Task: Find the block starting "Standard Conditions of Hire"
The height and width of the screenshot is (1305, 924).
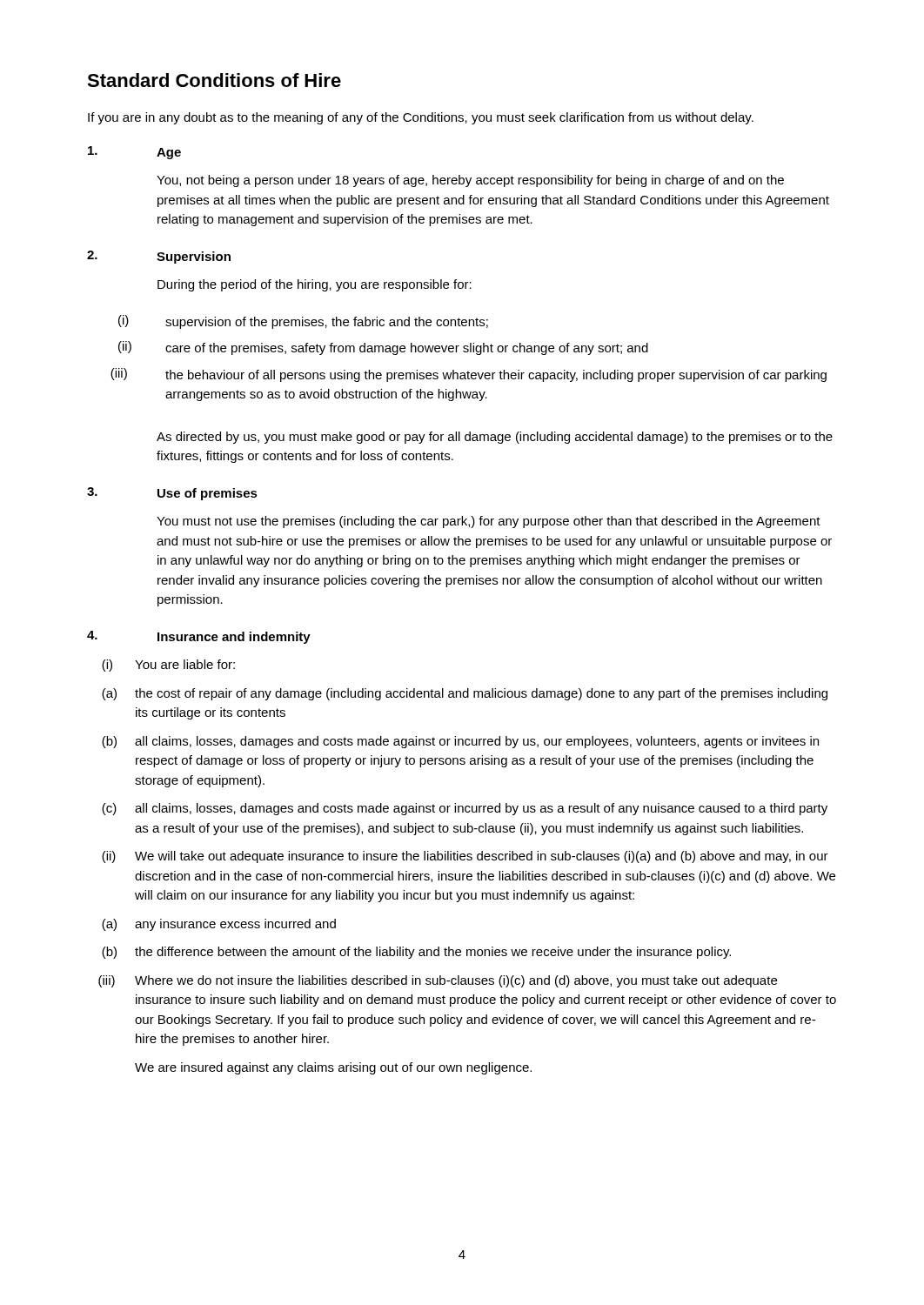Action: (214, 80)
